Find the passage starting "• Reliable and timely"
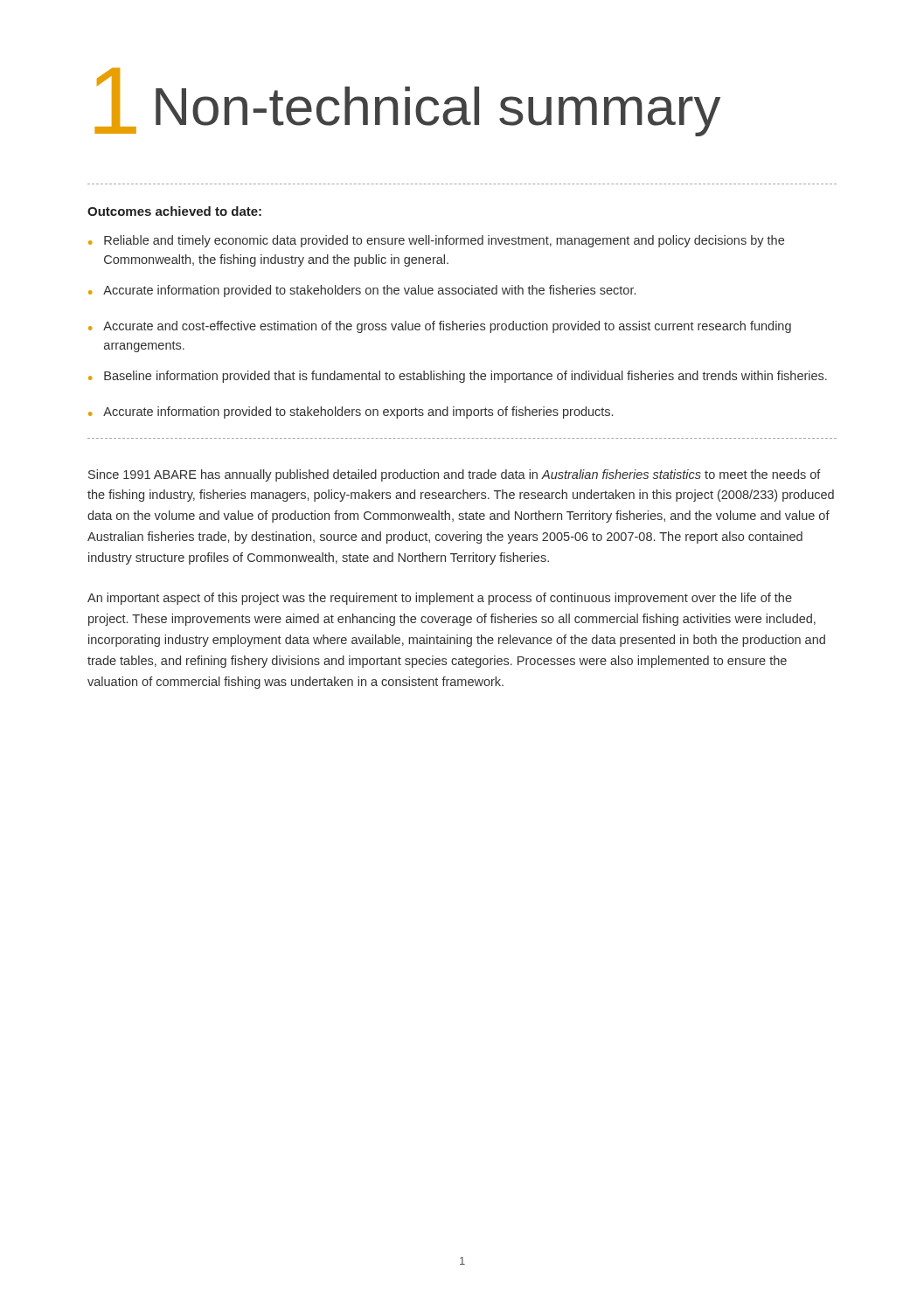The width and height of the screenshot is (924, 1311). pyautogui.click(x=462, y=250)
